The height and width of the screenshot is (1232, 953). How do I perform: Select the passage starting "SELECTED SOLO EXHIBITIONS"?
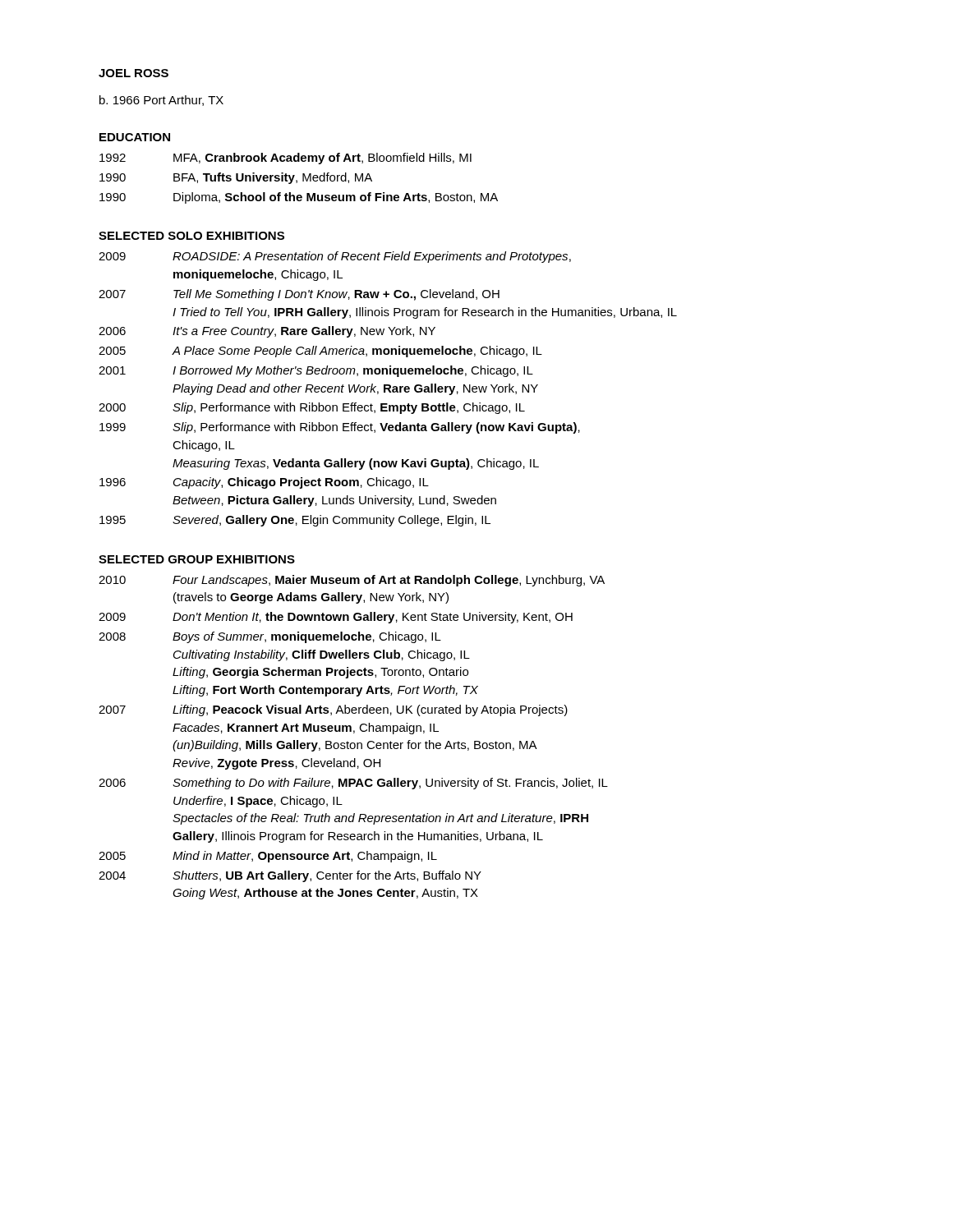tap(192, 235)
